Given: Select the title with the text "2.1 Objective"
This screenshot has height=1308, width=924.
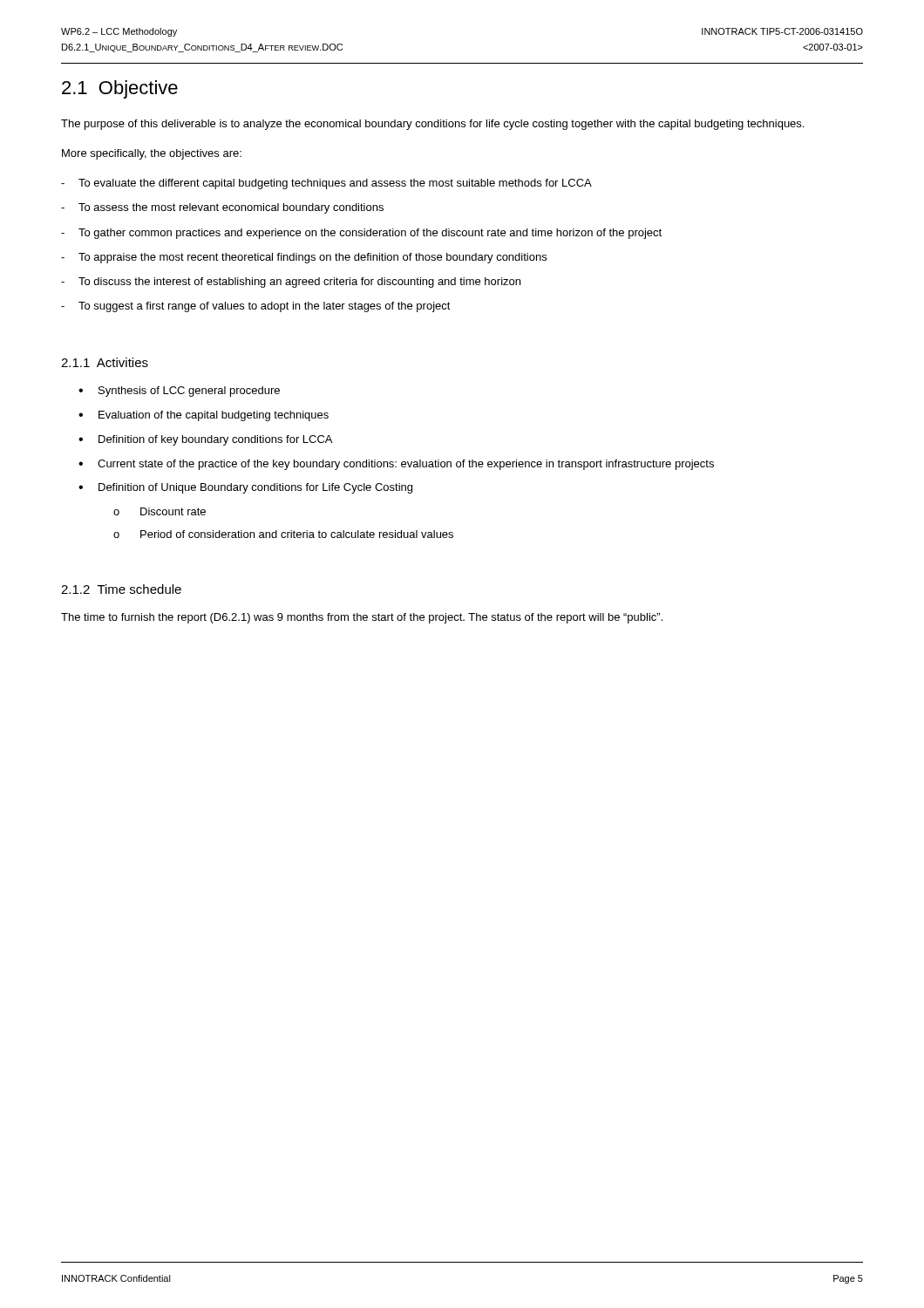Looking at the screenshot, I should 120,88.
